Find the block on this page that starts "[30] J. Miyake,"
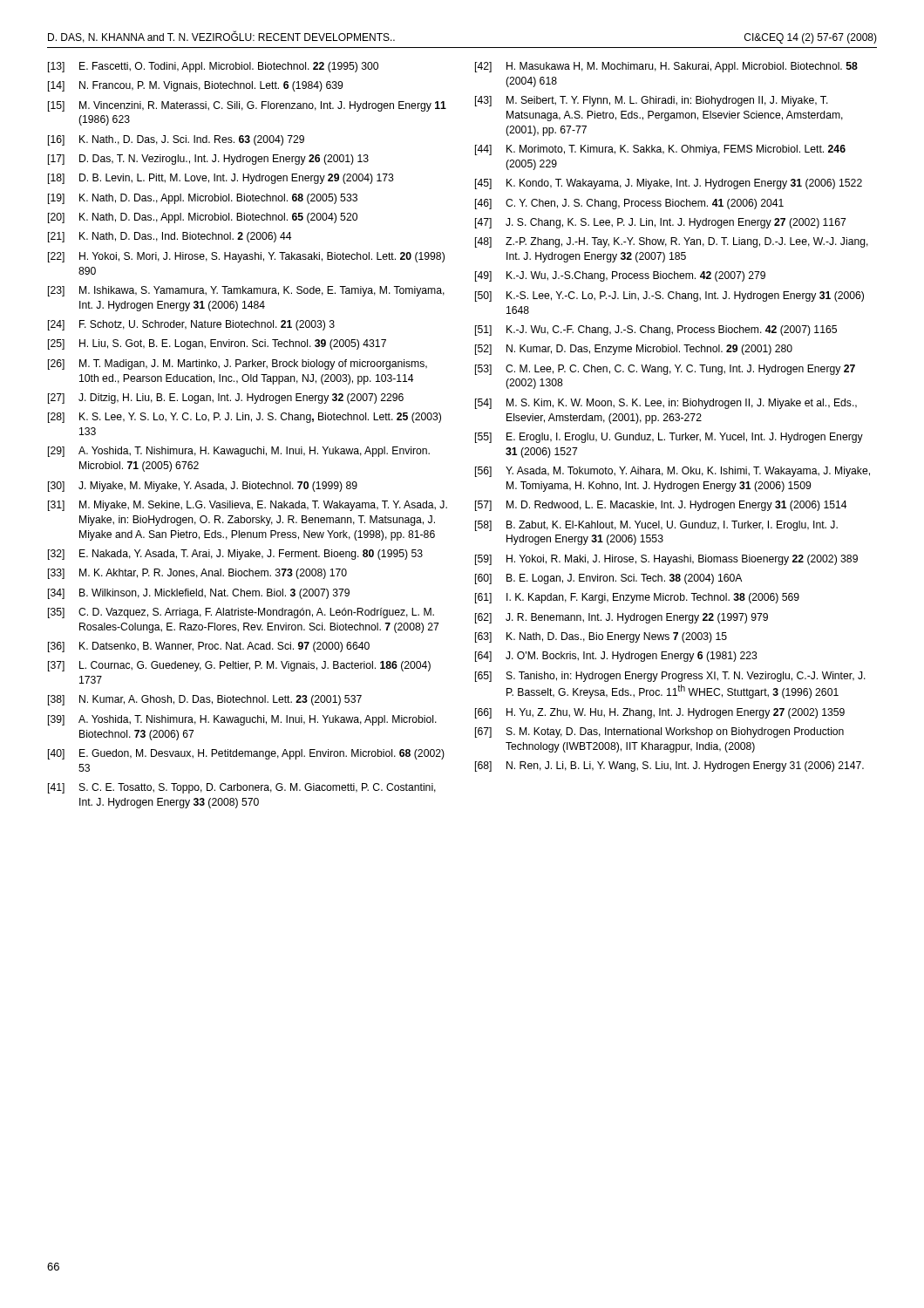The height and width of the screenshot is (1308, 924). tap(248, 486)
